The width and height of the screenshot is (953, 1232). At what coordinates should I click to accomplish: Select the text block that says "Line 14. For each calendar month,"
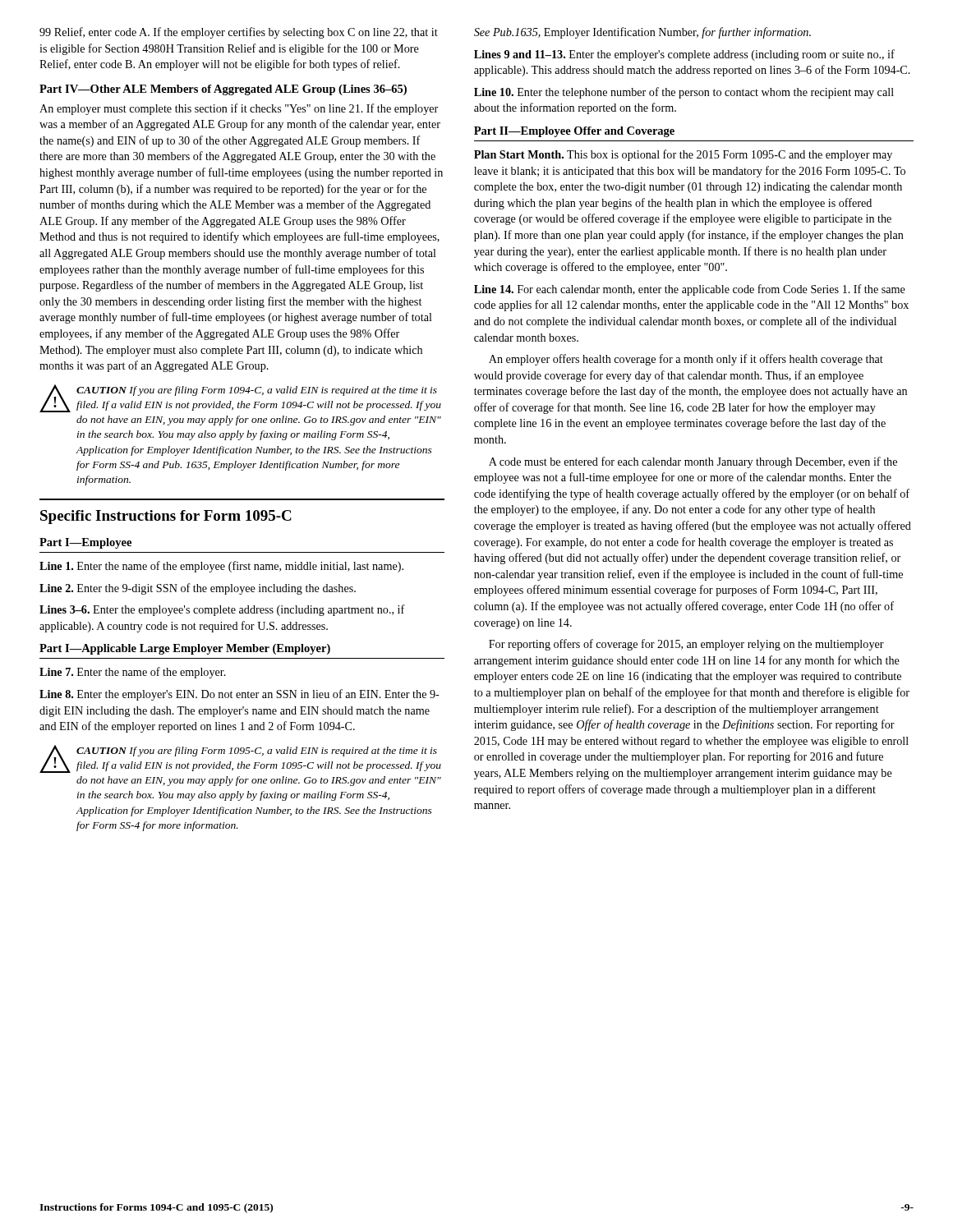tap(694, 314)
